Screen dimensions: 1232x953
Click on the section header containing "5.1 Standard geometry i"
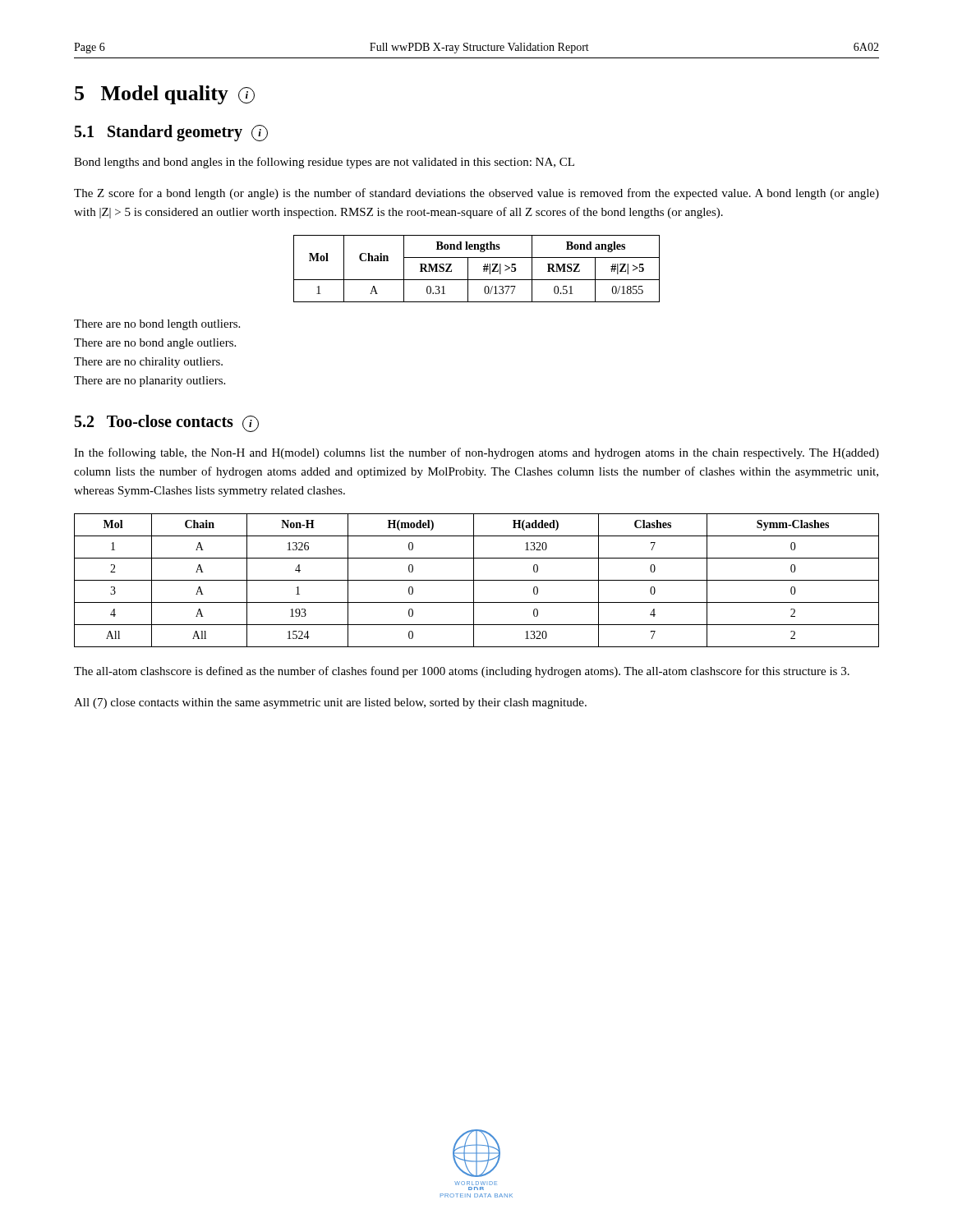pyautogui.click(x=171, y=133)
